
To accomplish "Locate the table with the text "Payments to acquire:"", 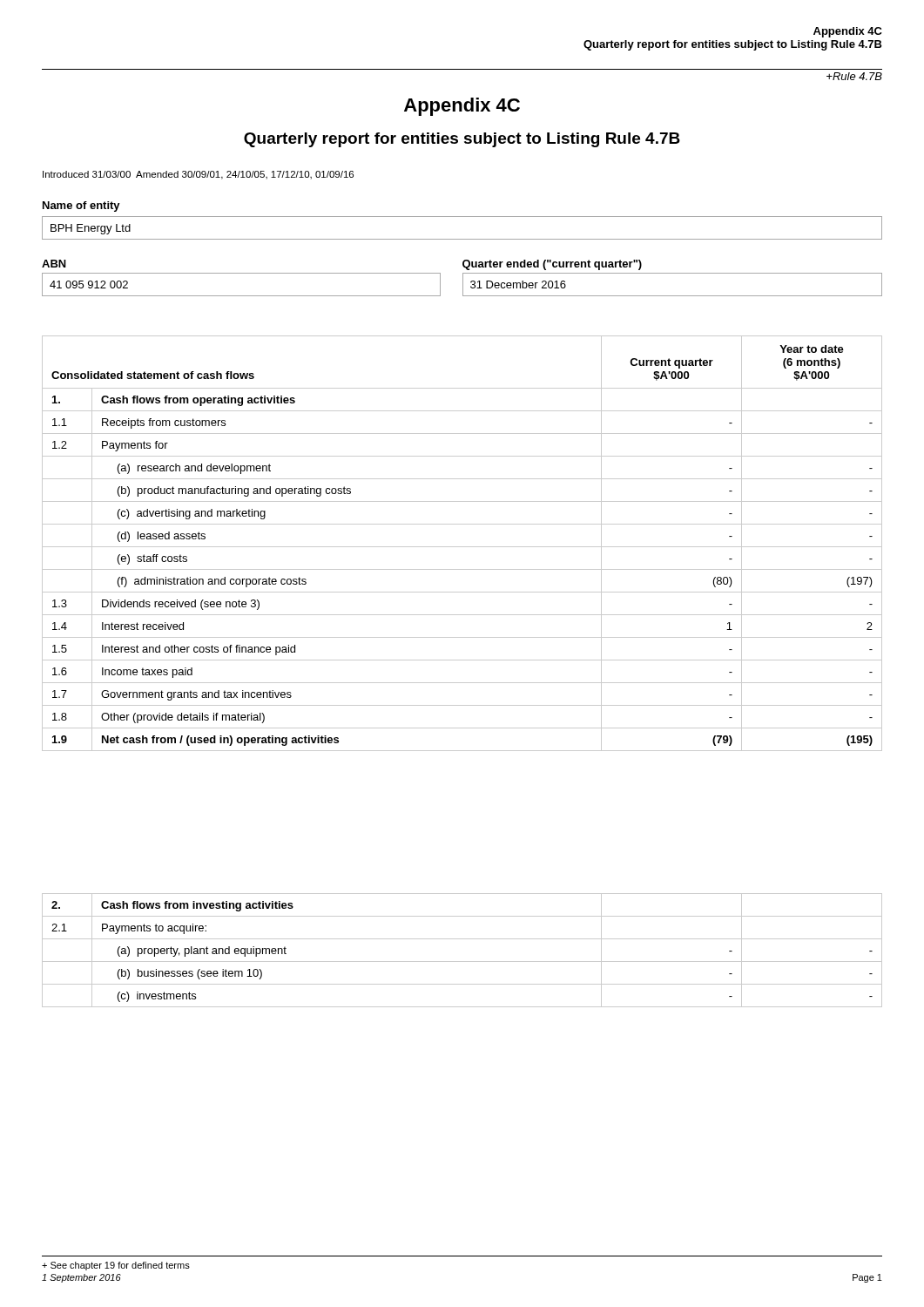I will coord(462,950).
